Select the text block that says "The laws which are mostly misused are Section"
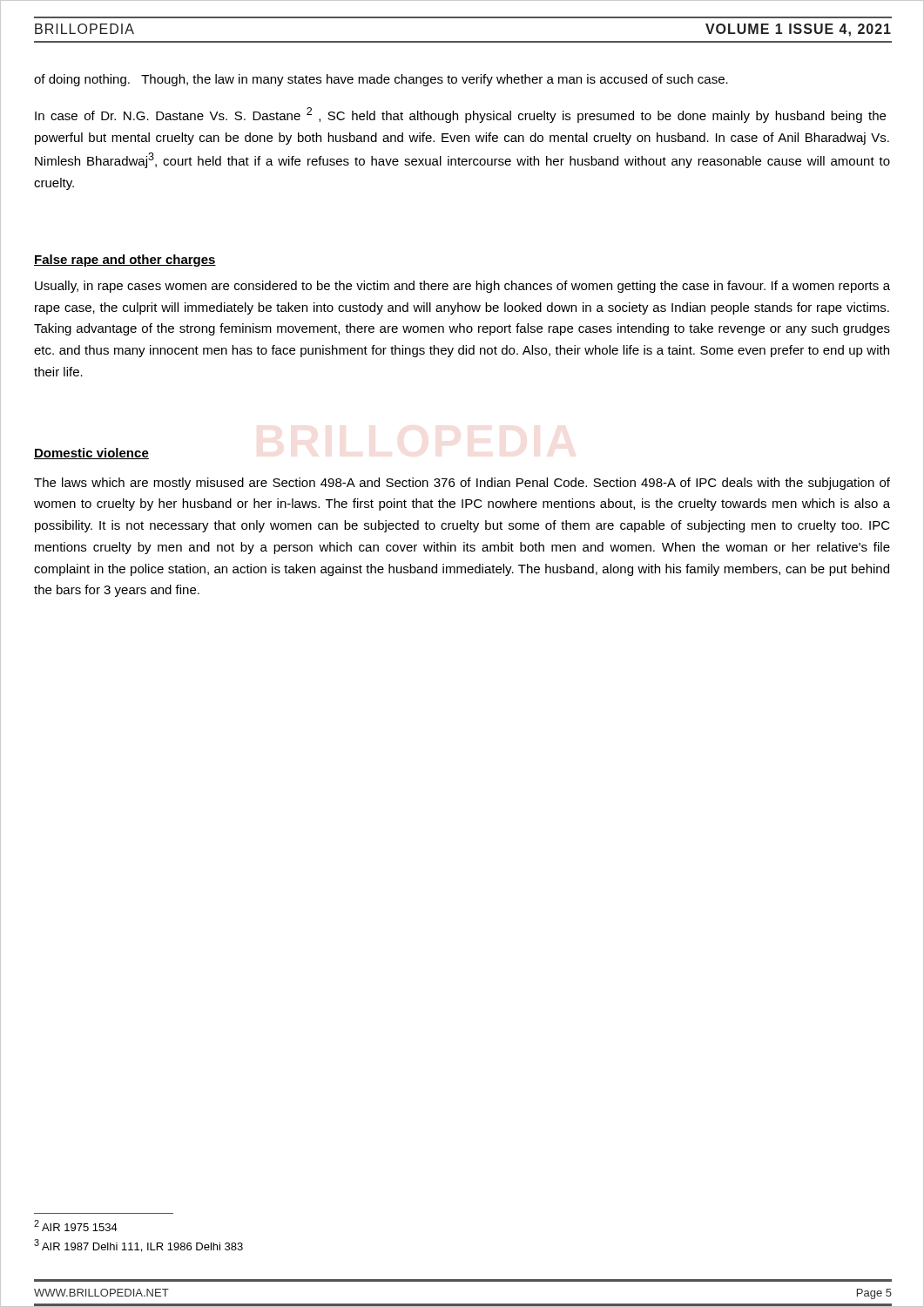924x1307 pixels. point(462,536)
